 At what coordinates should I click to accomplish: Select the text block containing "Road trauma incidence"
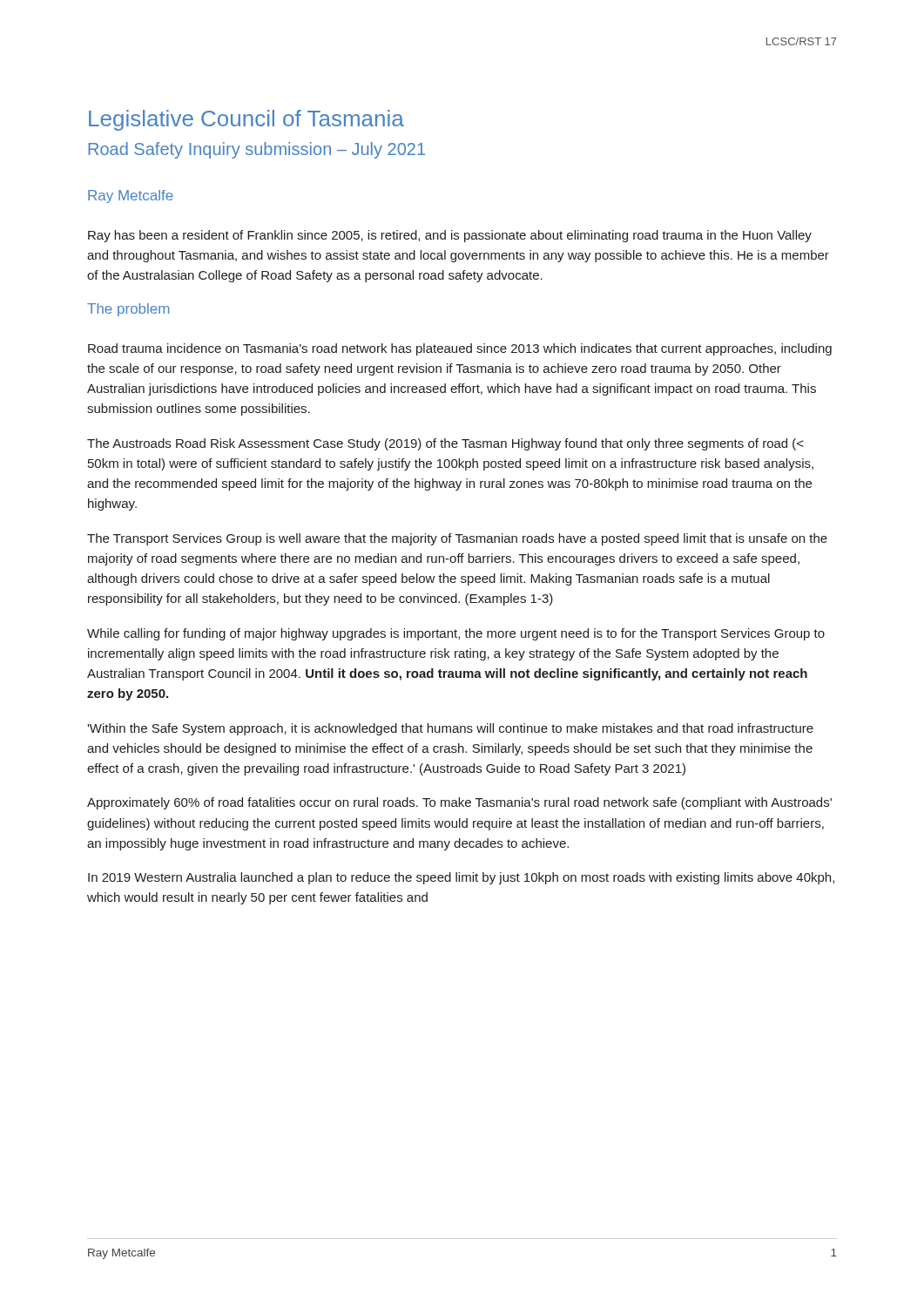460,378
